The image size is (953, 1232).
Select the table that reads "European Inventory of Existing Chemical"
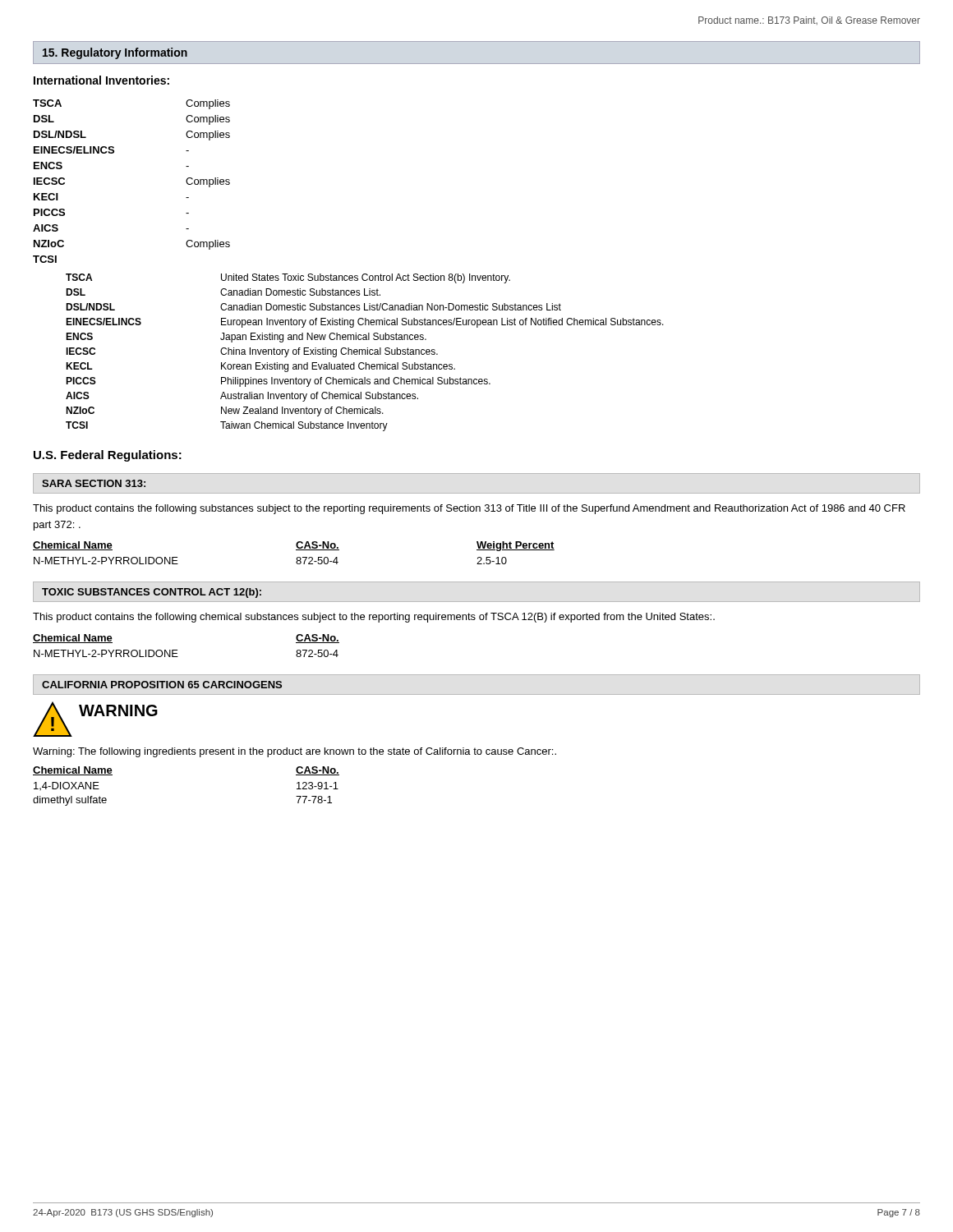(x=476, y=351)
